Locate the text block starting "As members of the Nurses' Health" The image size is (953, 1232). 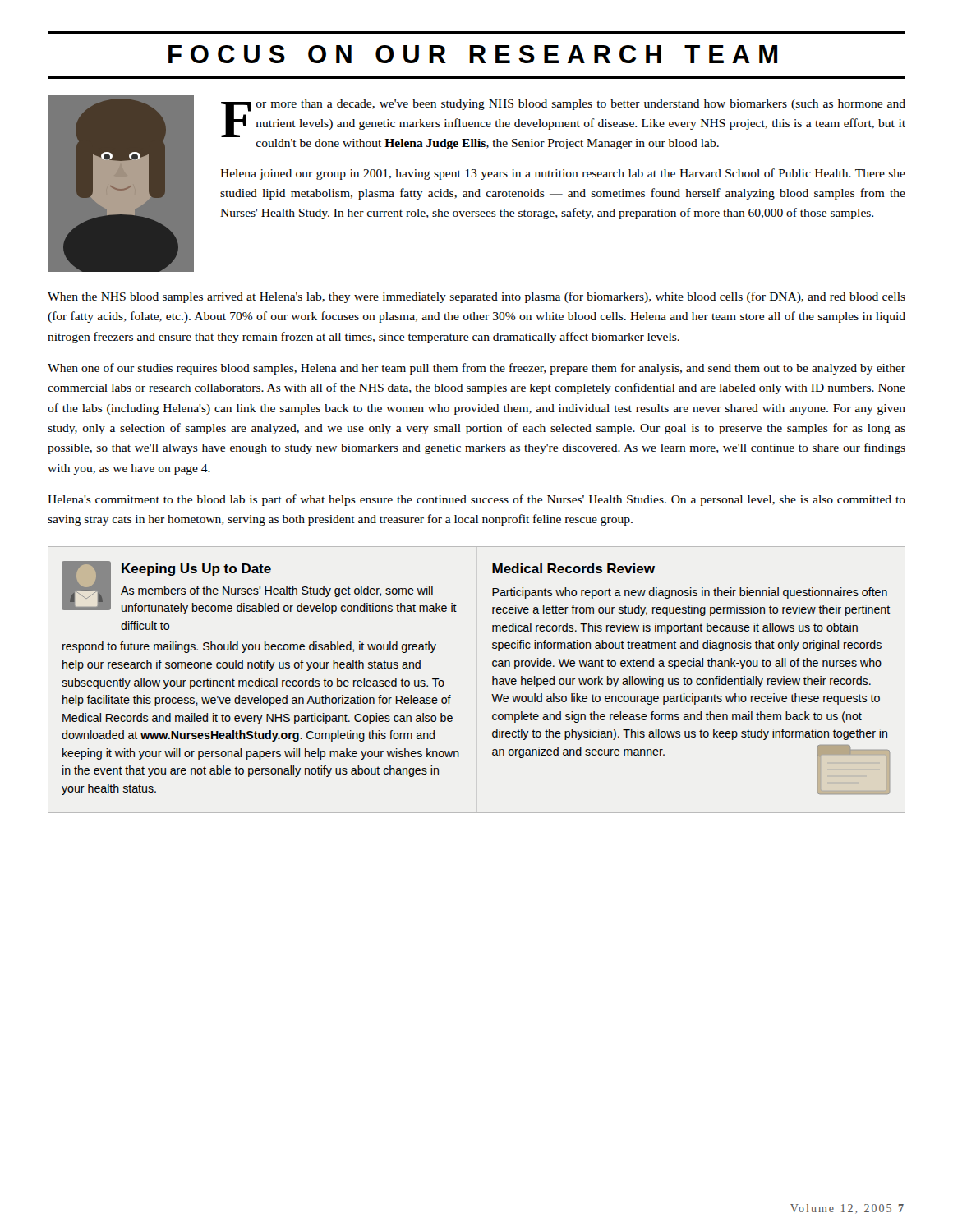pyautogui.click(x=289, y=608)
